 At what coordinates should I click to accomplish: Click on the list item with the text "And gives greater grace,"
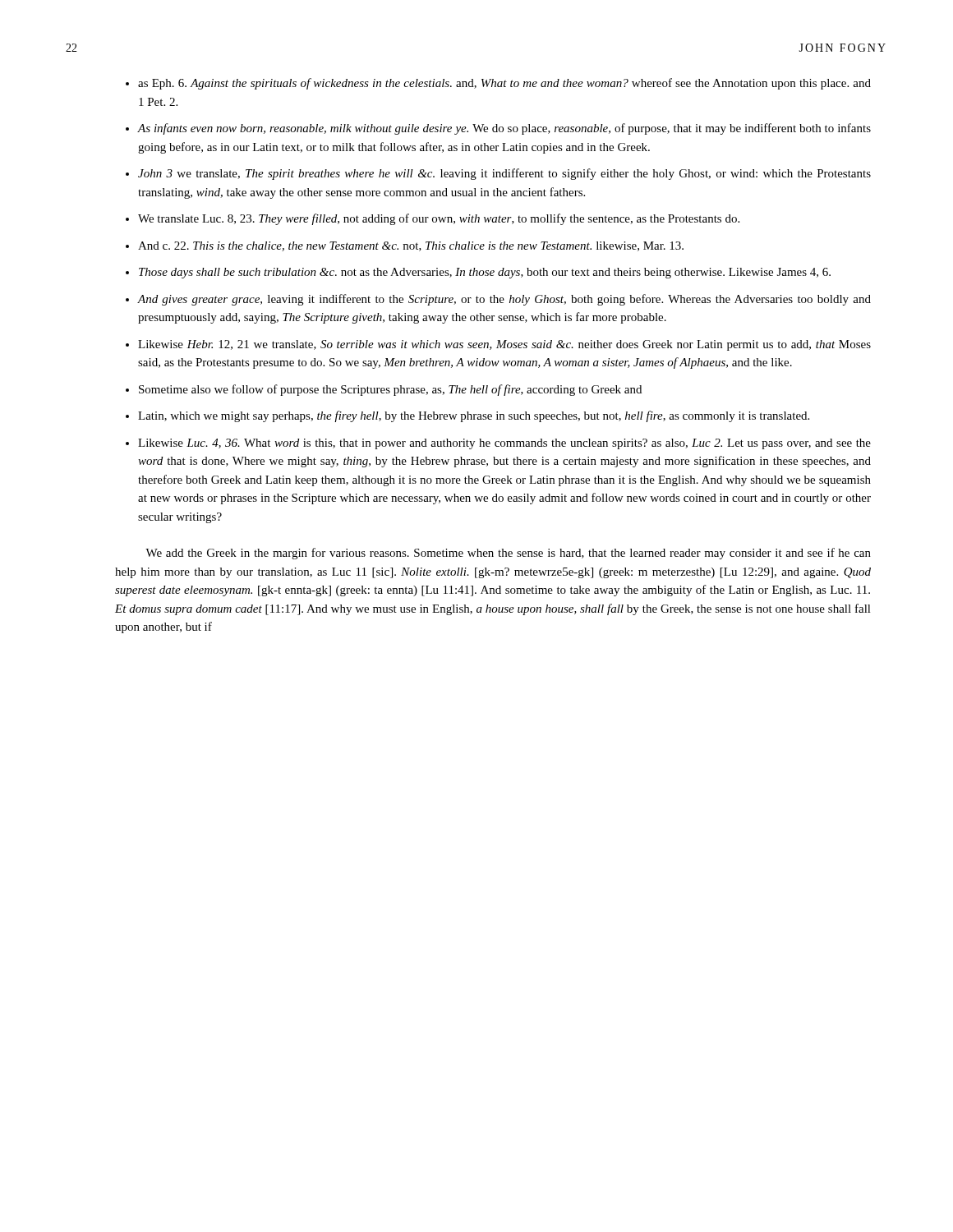pyautogui.click(x=504, y=308)
